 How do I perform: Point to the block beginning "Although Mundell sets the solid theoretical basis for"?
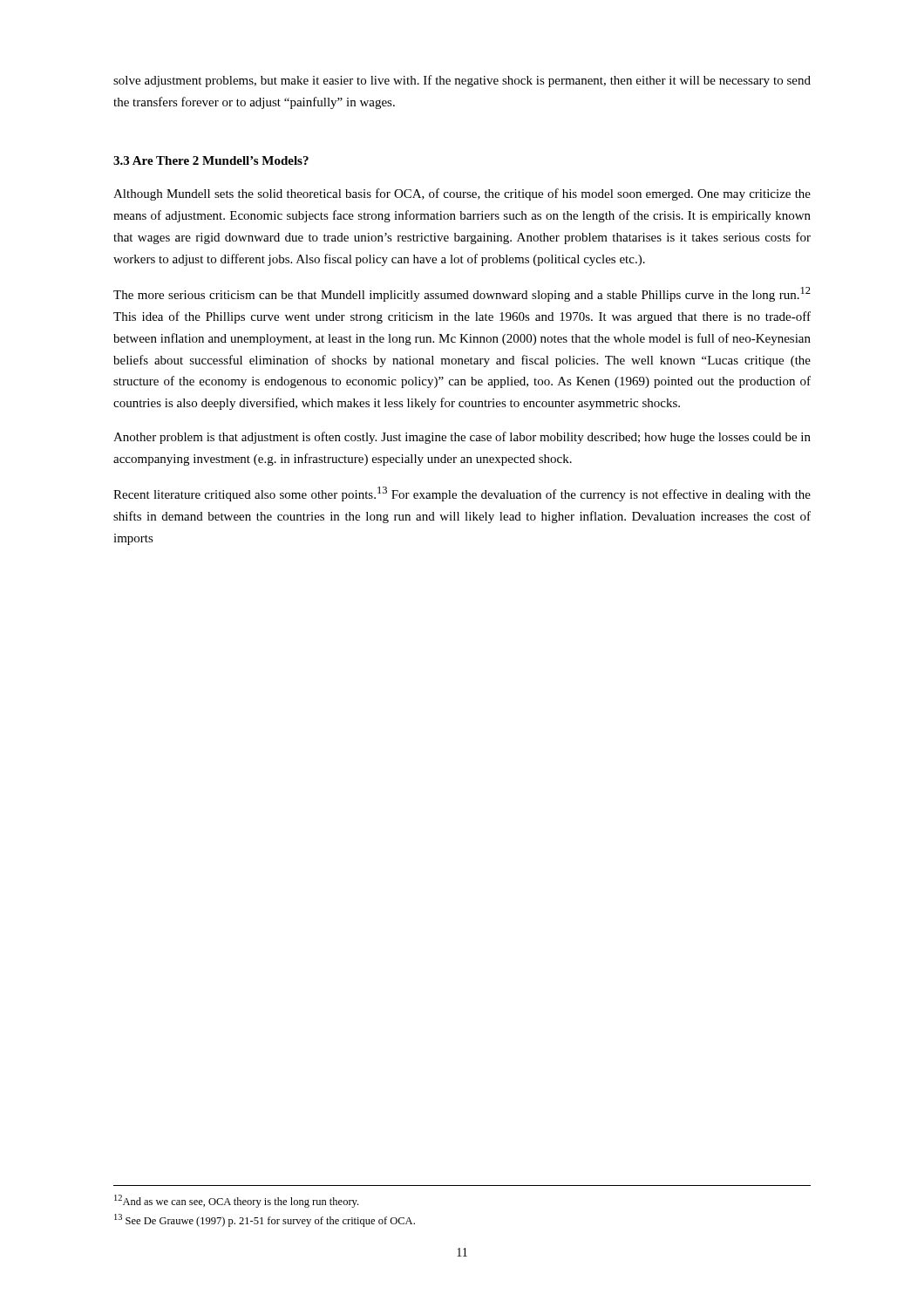[462, 227]
